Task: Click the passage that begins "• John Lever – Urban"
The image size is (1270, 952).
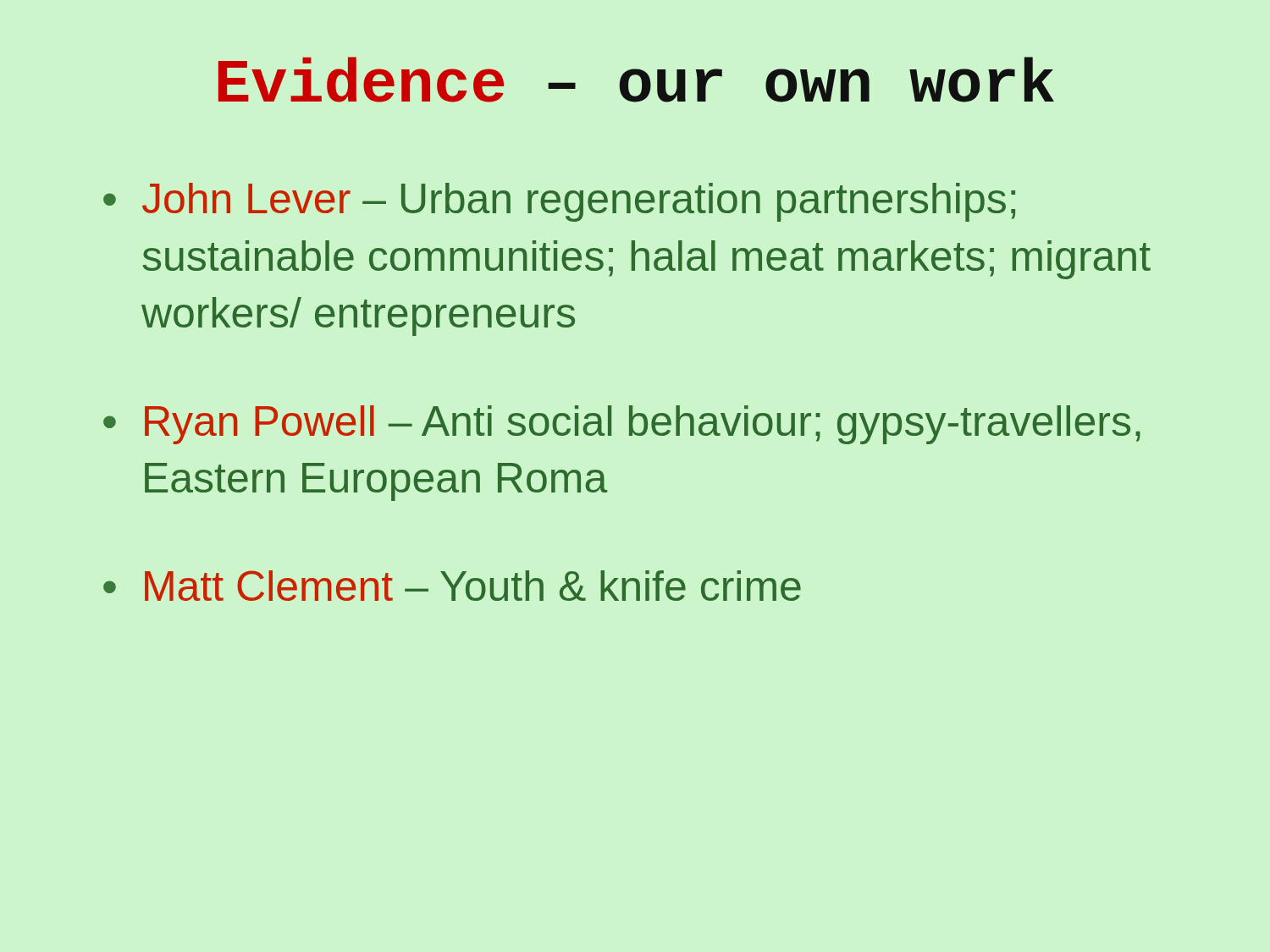Action: (x=643, y=257)
